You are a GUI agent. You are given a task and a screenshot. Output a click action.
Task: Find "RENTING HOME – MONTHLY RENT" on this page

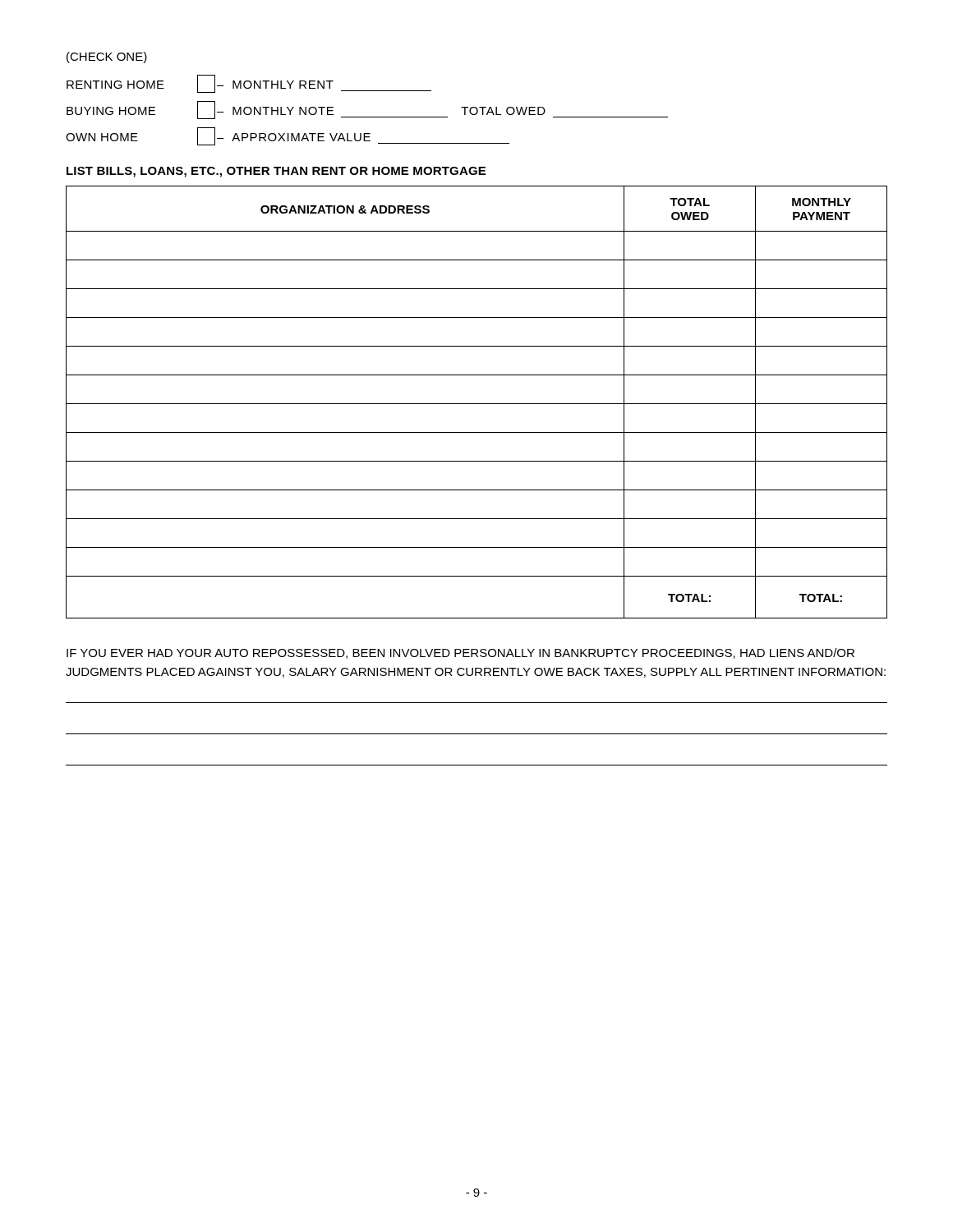tap(248, 84)
